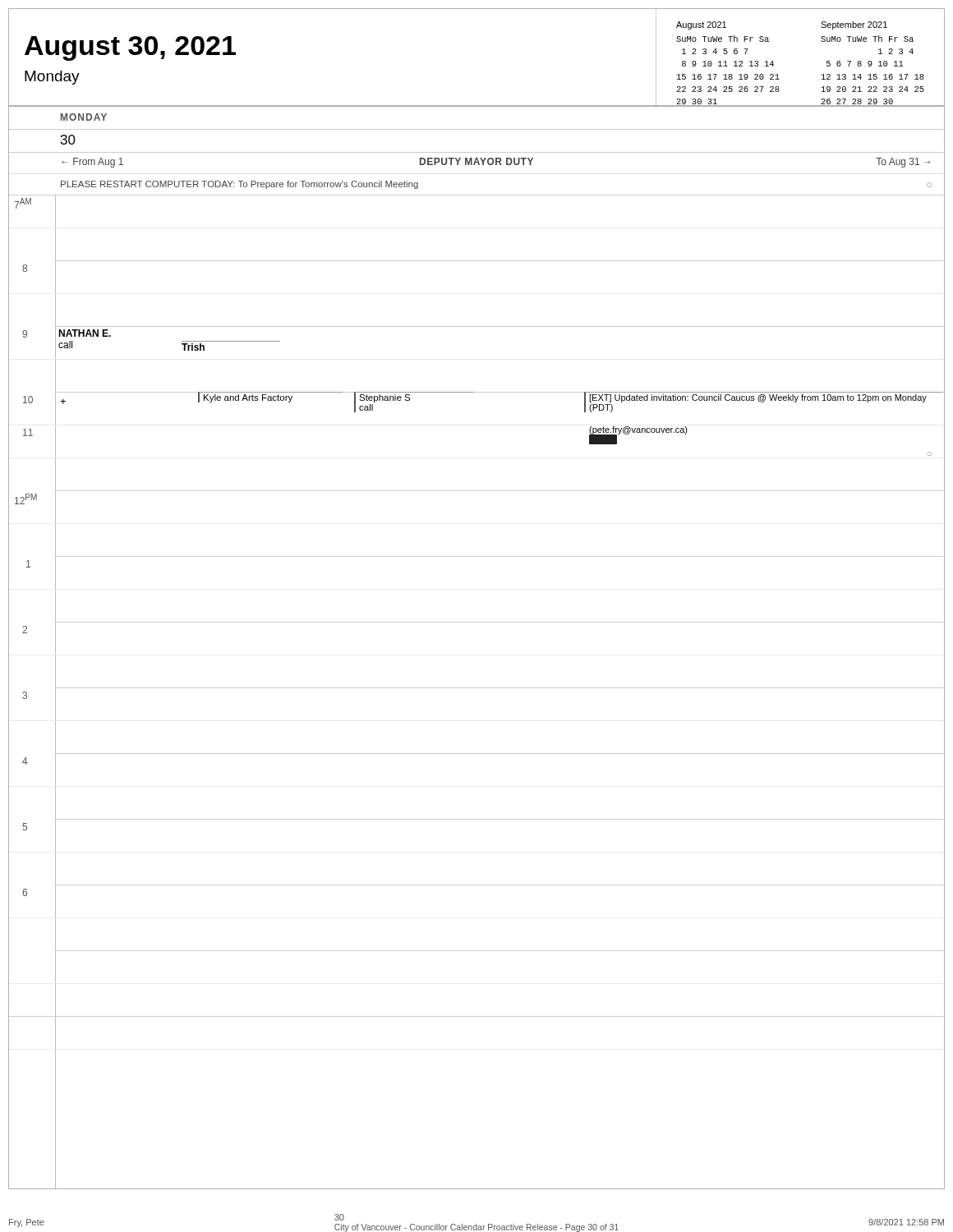Viewport: 953px width, 1232px height.
Task: Locate the block of text that opens with "To Aug 31"
Action: click(x=904, y=162)
